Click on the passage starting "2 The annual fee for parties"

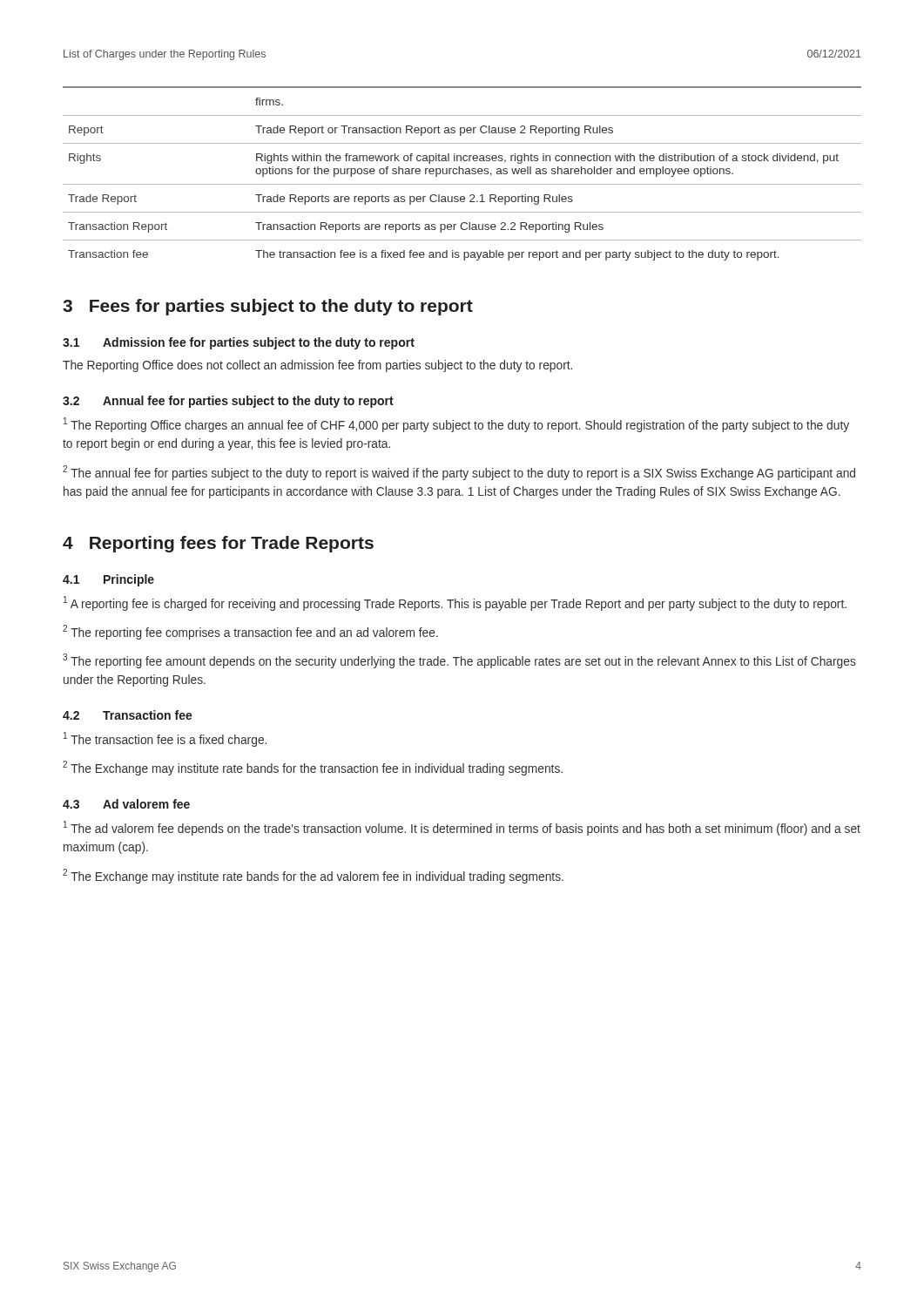(459, 481)
